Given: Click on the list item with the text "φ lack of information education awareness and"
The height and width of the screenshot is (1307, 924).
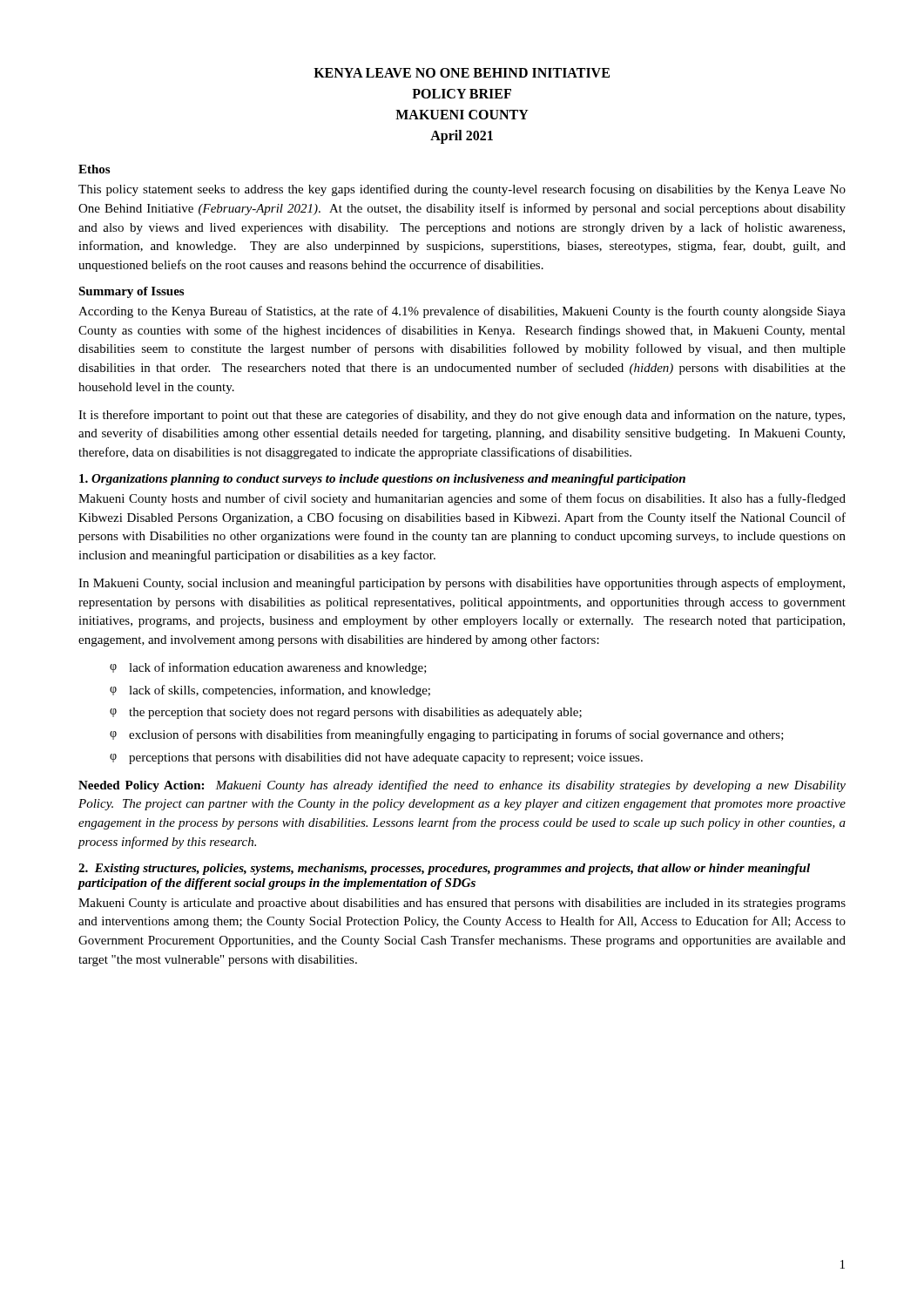Looking at the screenshot, I should tap(268, 668).
